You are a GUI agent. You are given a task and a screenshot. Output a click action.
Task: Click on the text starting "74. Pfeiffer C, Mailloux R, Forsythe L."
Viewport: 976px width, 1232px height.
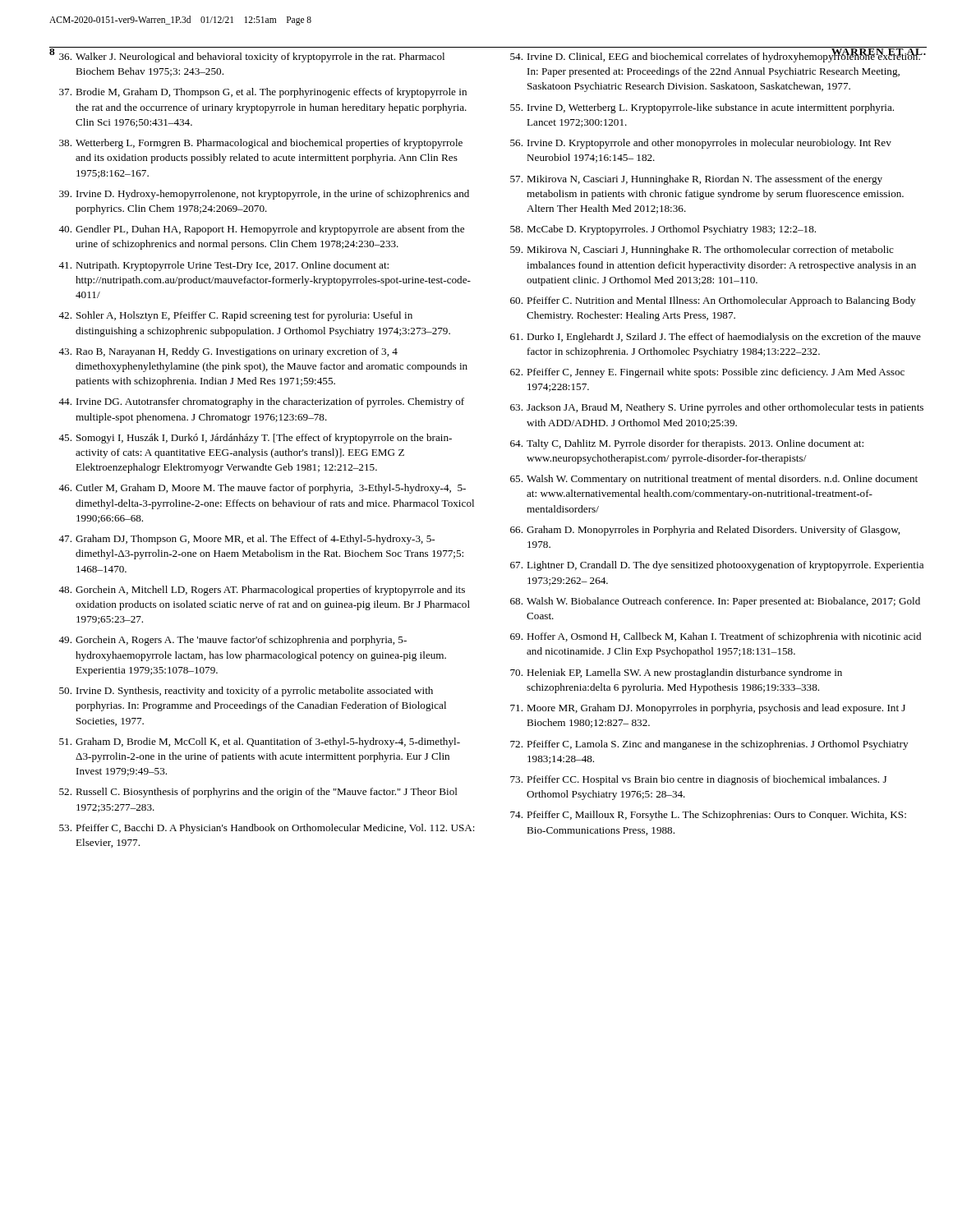click(714, 823)
